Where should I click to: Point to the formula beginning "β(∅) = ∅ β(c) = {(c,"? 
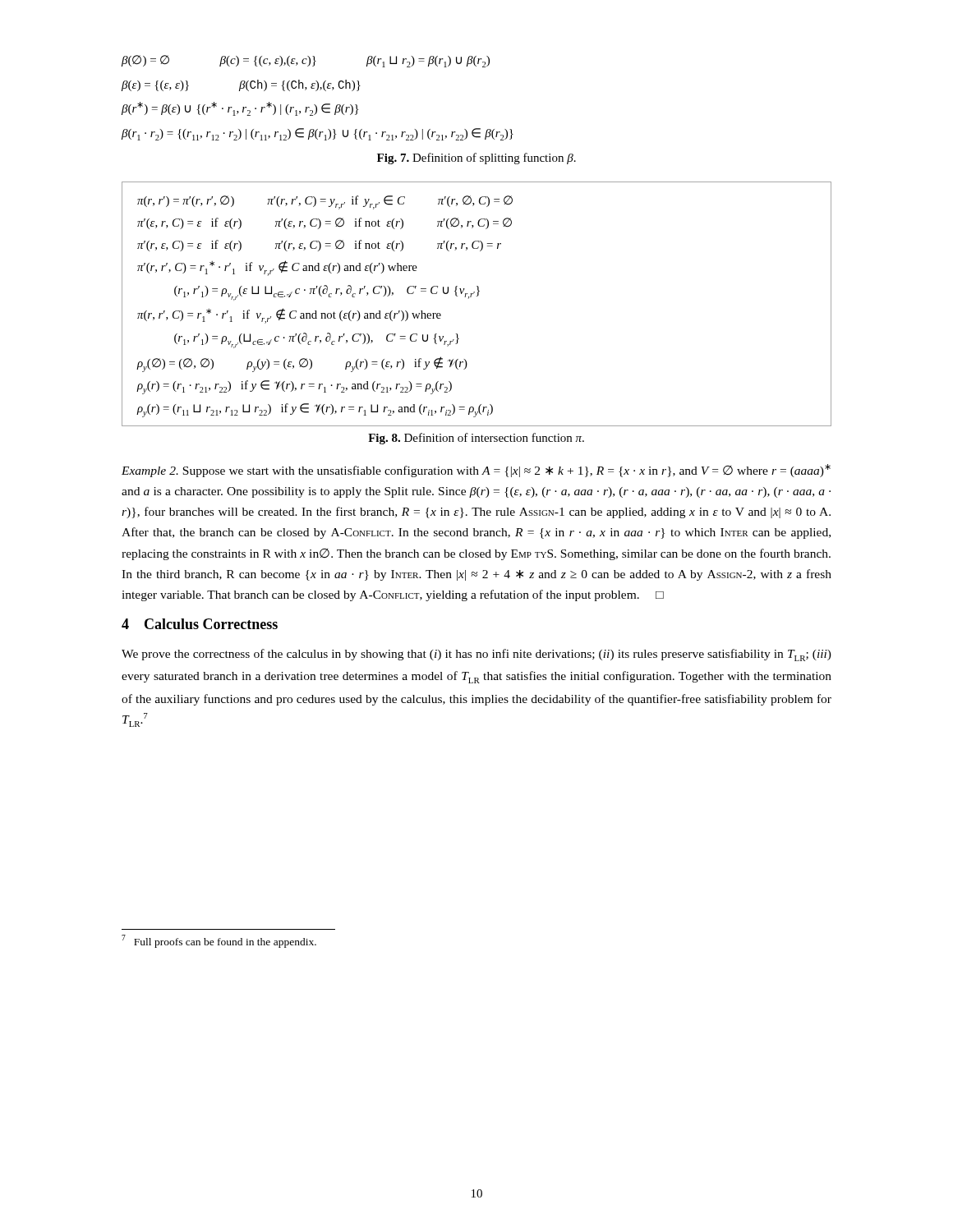tap(306, 61)
